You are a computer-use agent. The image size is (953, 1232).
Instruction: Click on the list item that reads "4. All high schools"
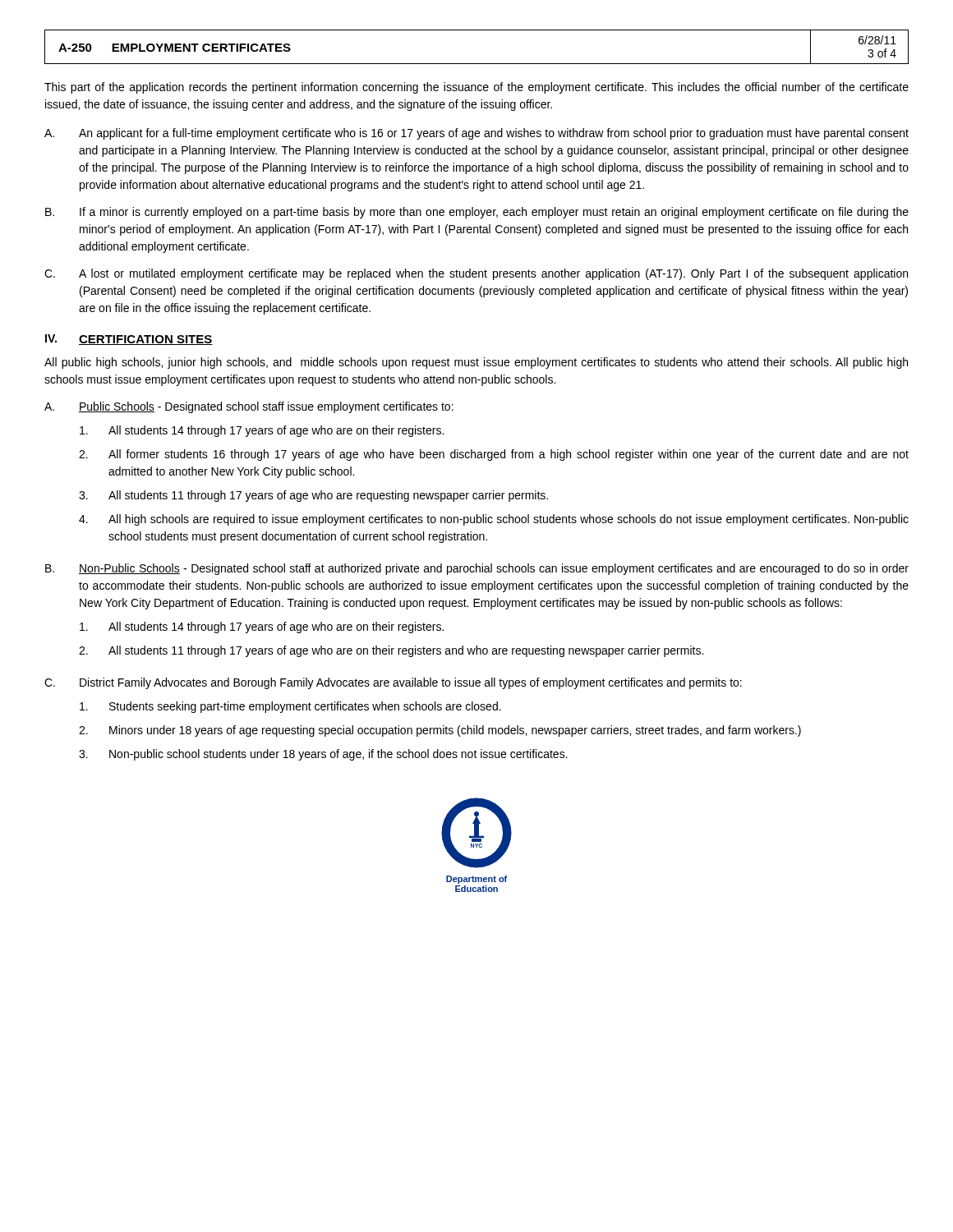(x=494, y=528)
